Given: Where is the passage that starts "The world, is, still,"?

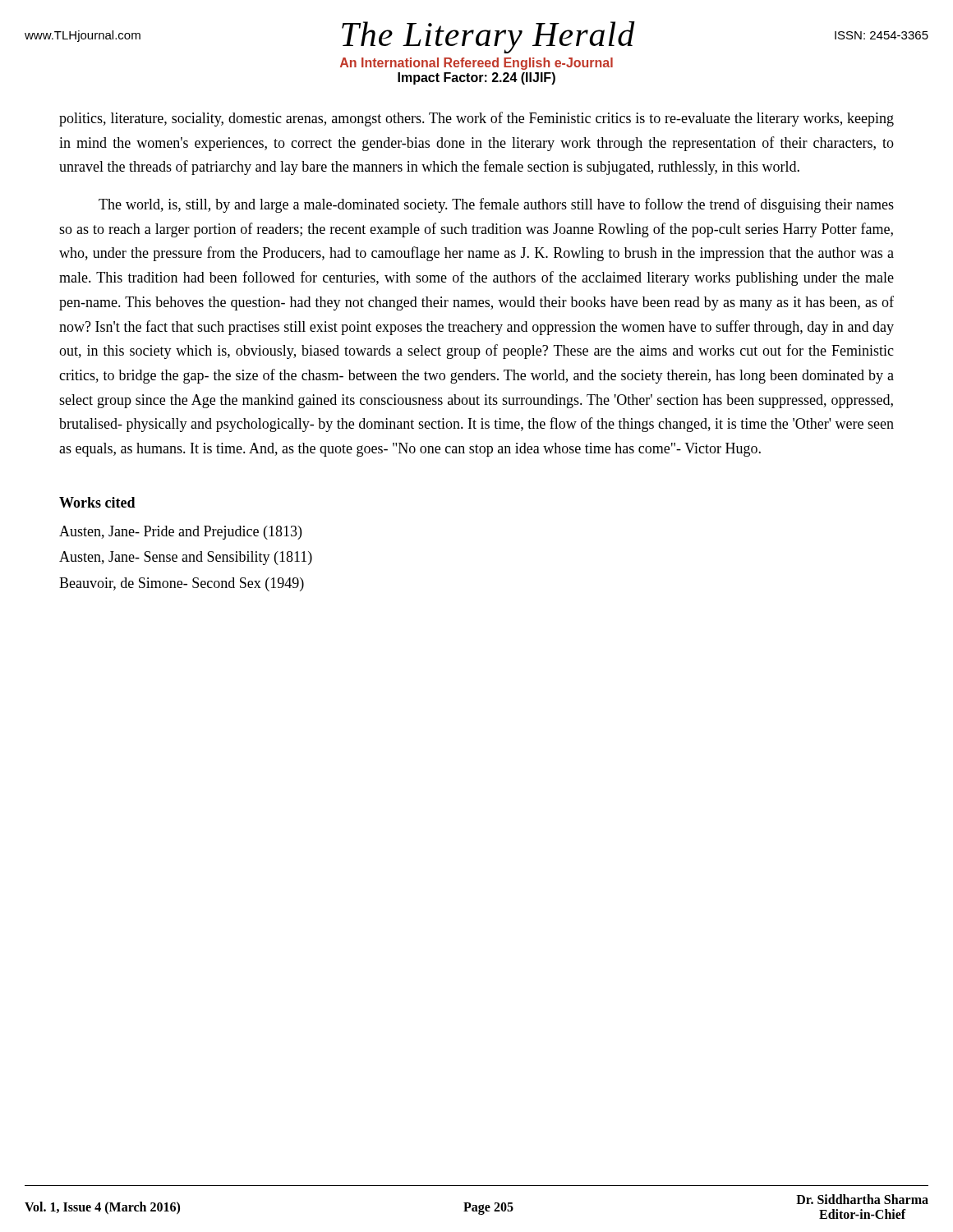Looking at the screenshot, I should pos(476,327).
